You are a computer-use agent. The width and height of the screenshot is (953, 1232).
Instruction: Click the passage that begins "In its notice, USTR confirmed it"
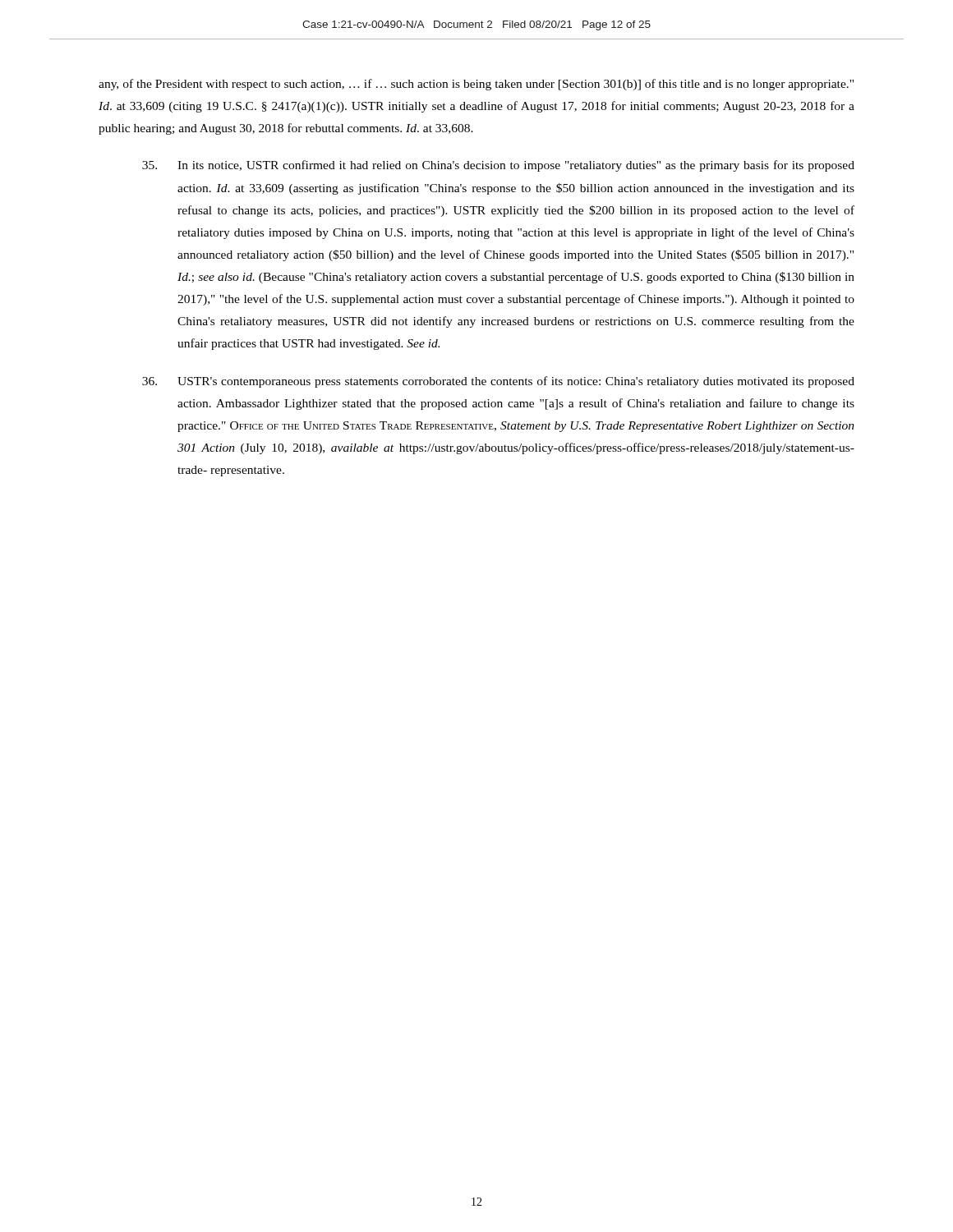(x=476, y=254)
